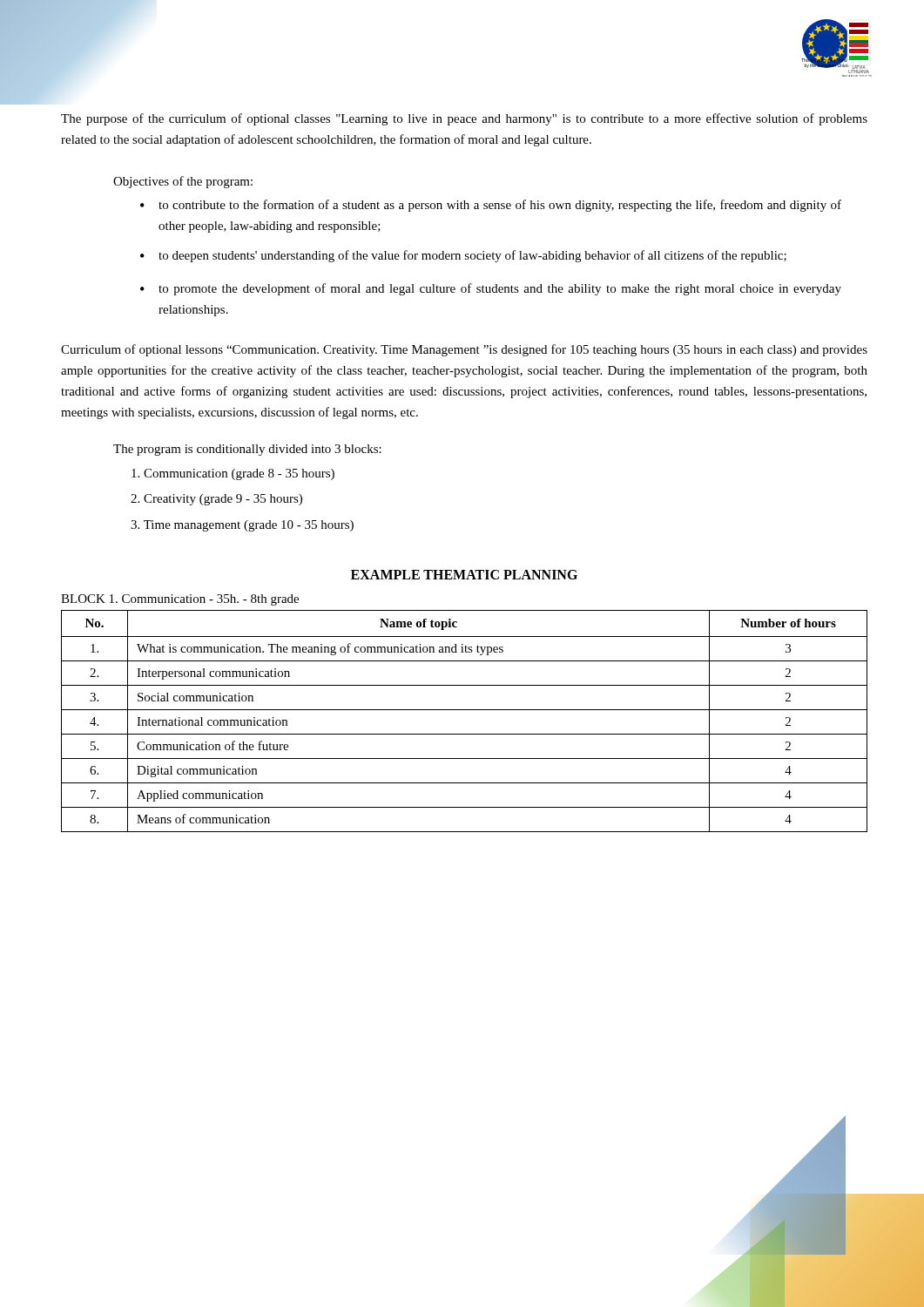Click the passage that begins "3. Time management (grade 10 - 35"
Screen dimensions: 1307x924
pyautogui.click(x=242, y=524)
